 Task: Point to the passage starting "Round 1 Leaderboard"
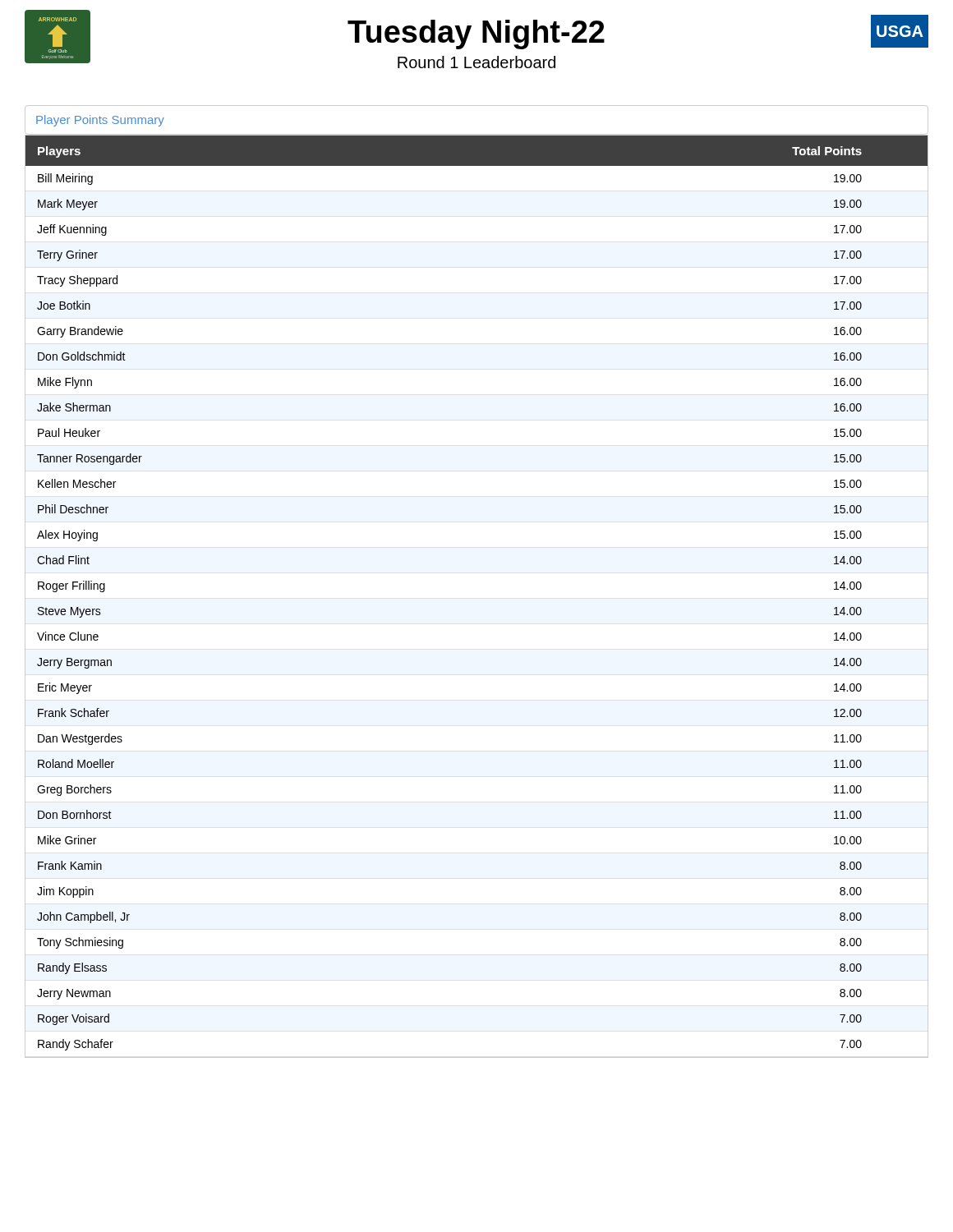tap(476, 62)
